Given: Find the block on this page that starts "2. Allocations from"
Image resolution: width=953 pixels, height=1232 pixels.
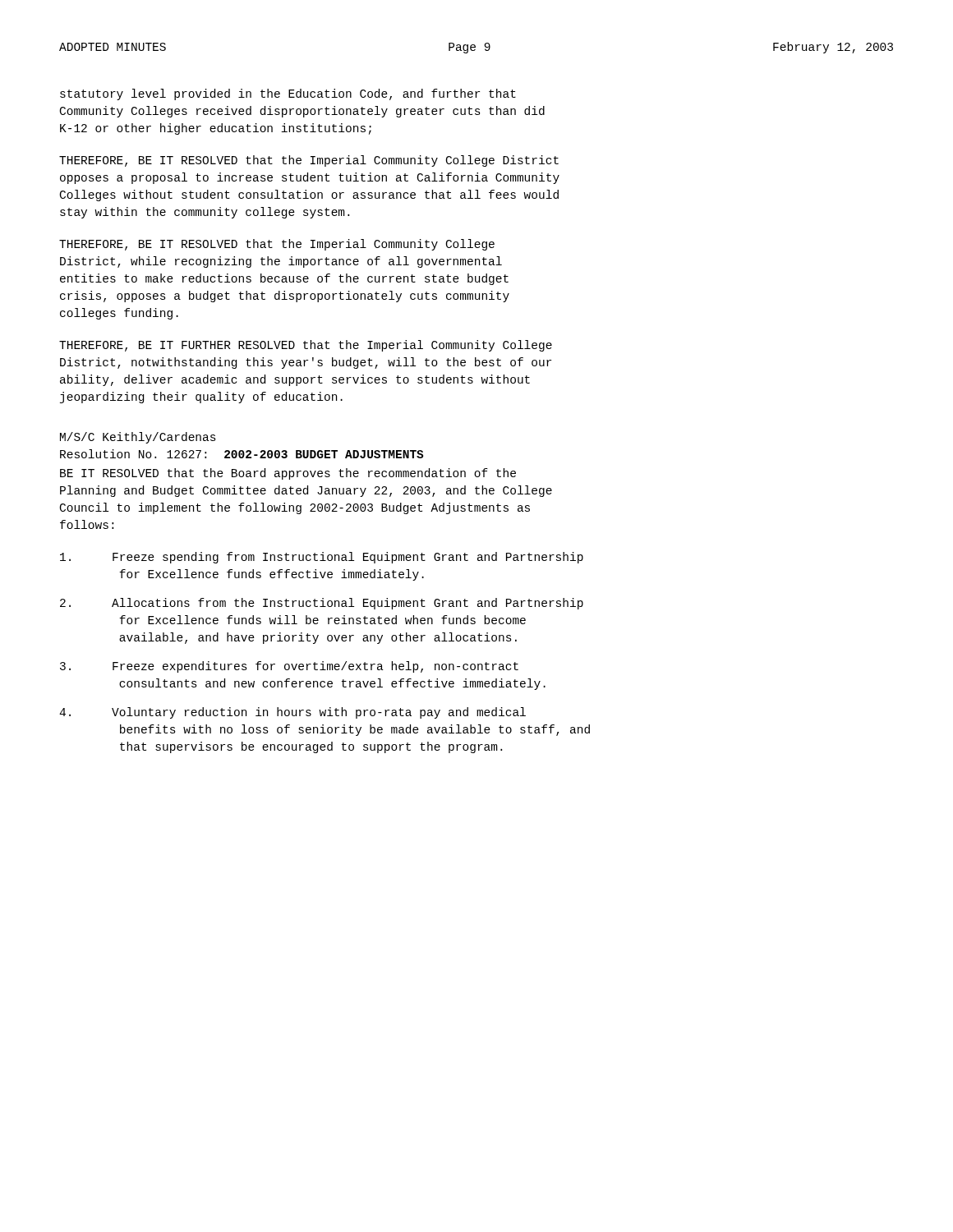Looking at the screenshot, I should click(x=476, y=622).
